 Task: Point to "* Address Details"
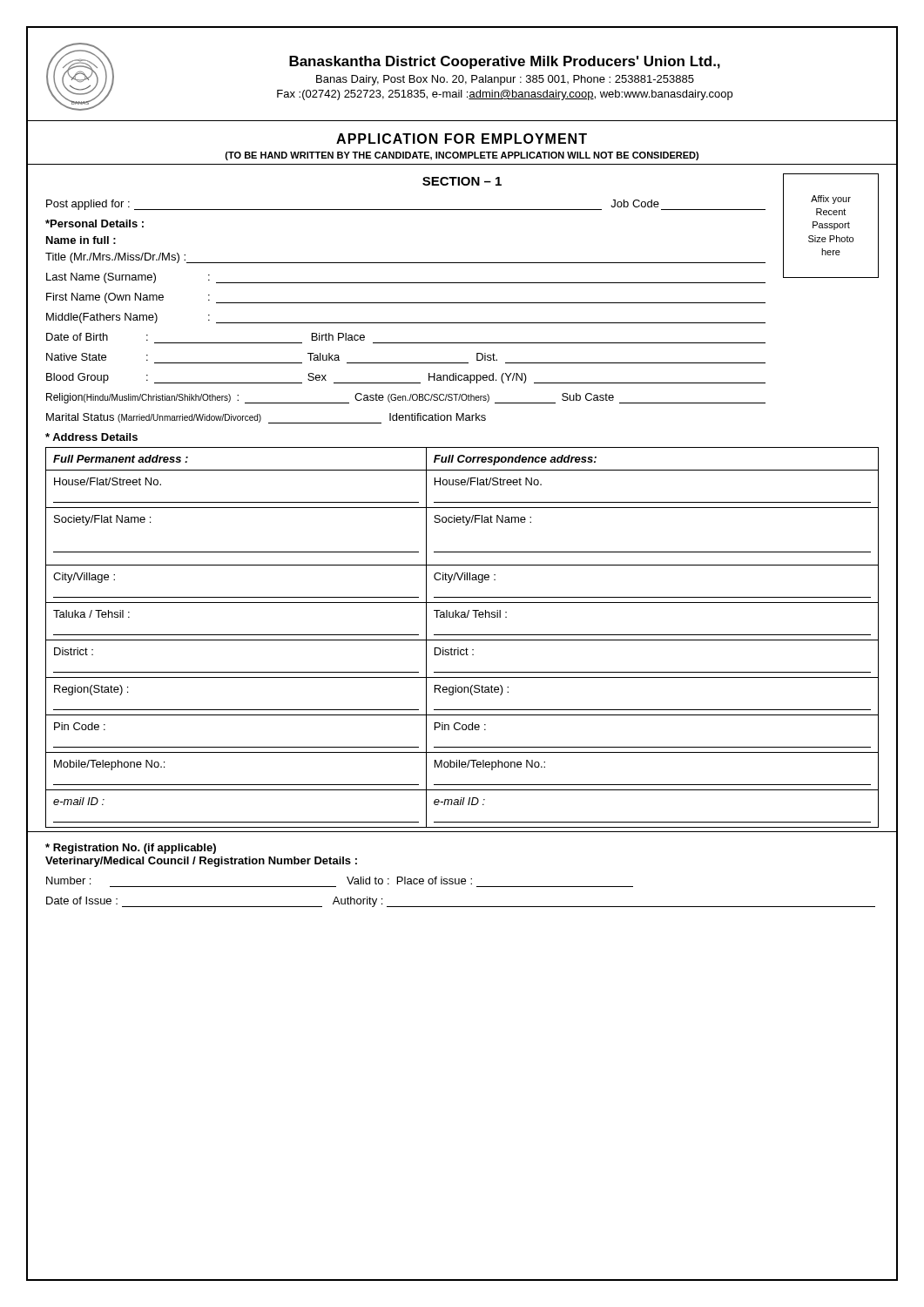92,437
